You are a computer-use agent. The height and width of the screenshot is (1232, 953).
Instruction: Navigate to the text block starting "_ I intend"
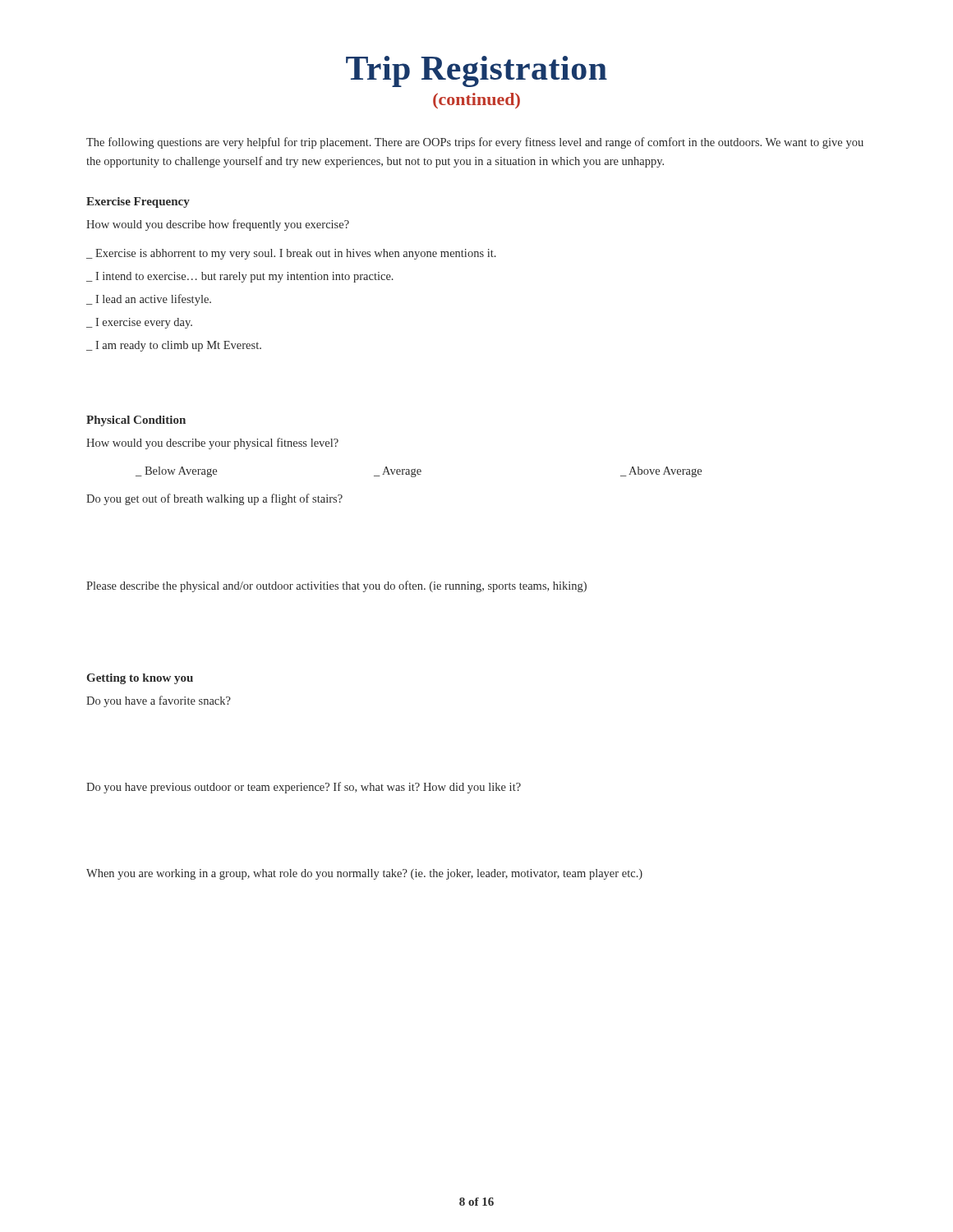240,276
